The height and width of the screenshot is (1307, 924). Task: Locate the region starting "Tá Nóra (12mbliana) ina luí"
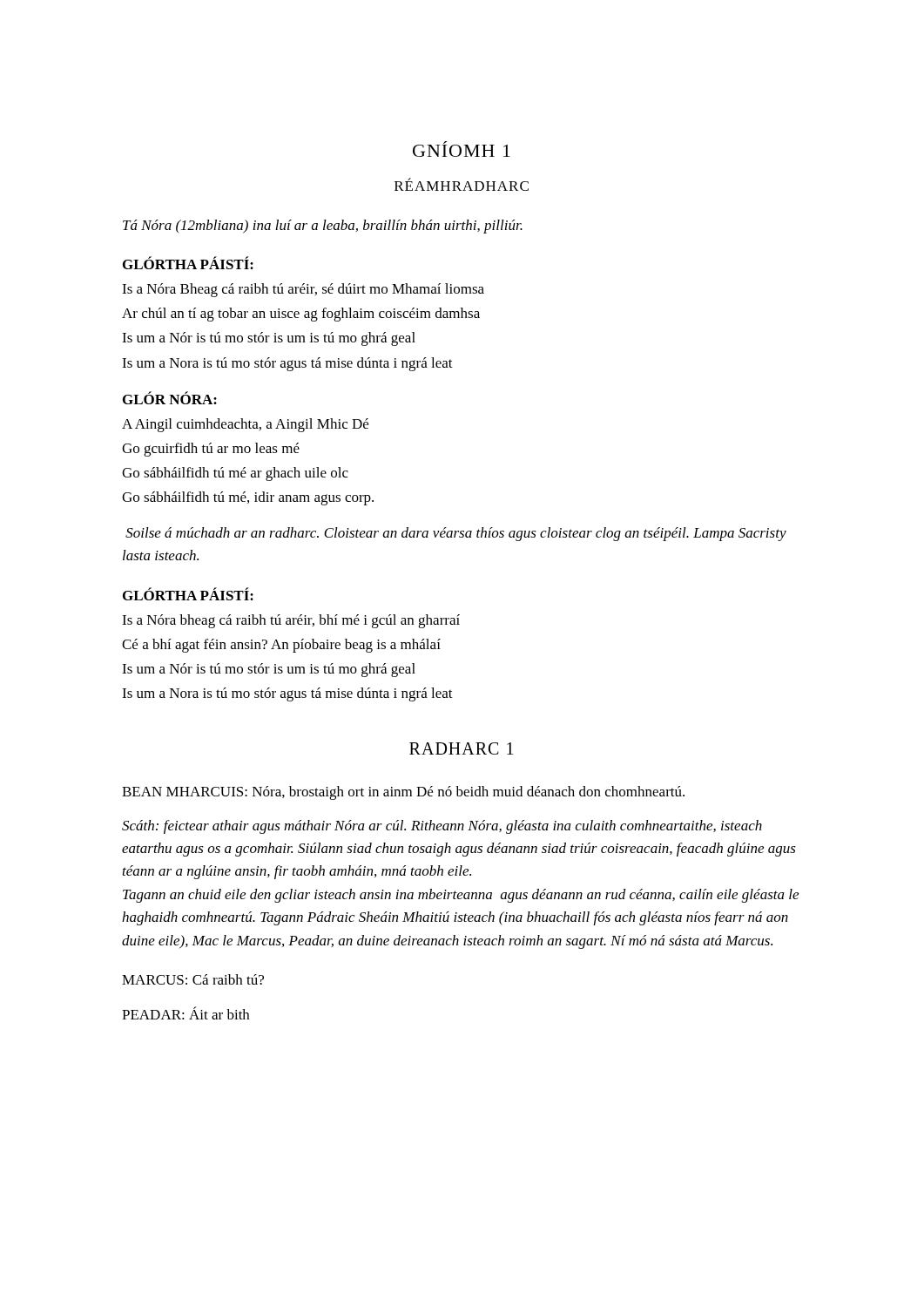[x=323, y=225]
